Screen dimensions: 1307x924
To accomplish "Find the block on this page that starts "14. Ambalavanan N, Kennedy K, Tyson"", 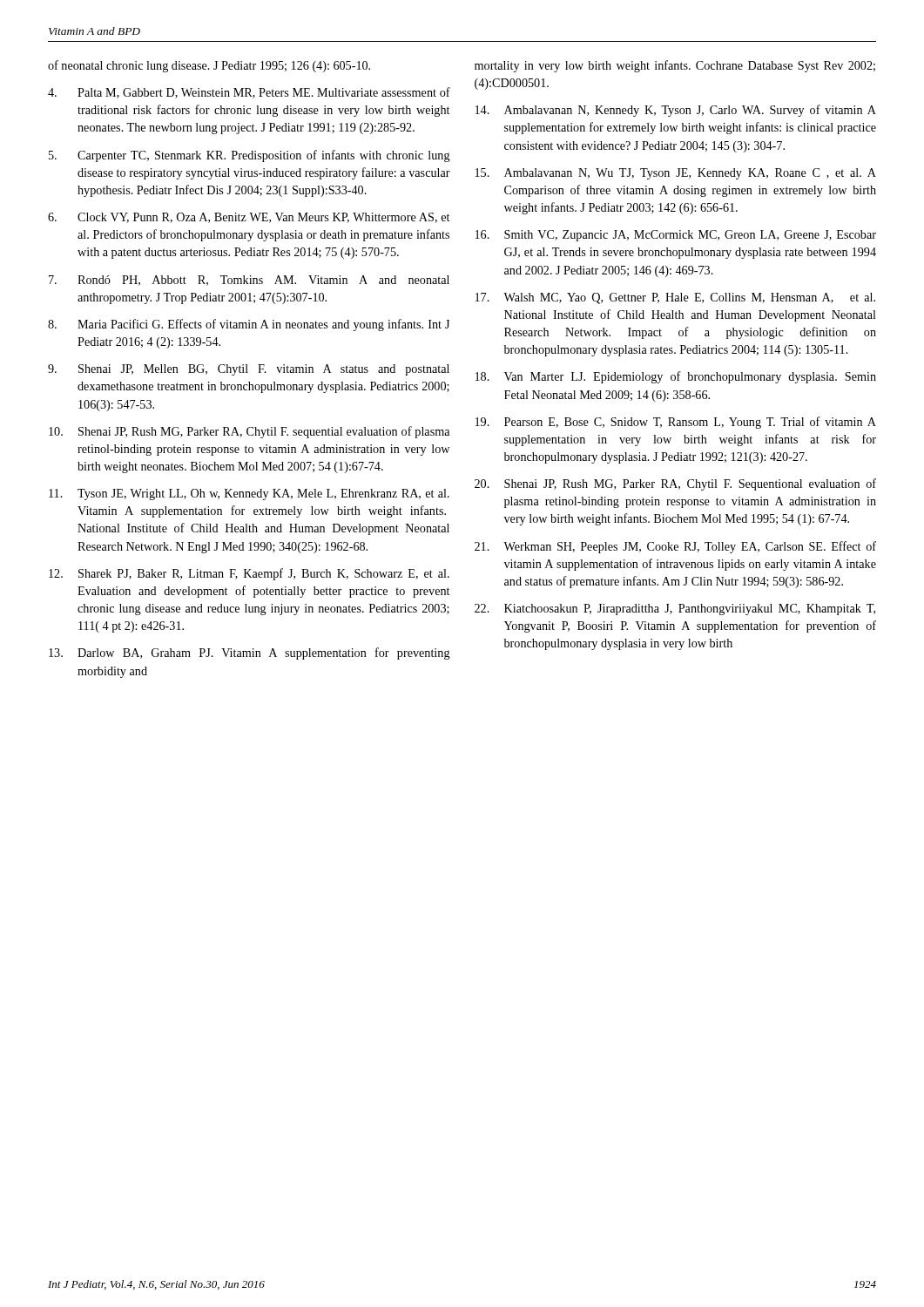I will [x=675, y=128].
